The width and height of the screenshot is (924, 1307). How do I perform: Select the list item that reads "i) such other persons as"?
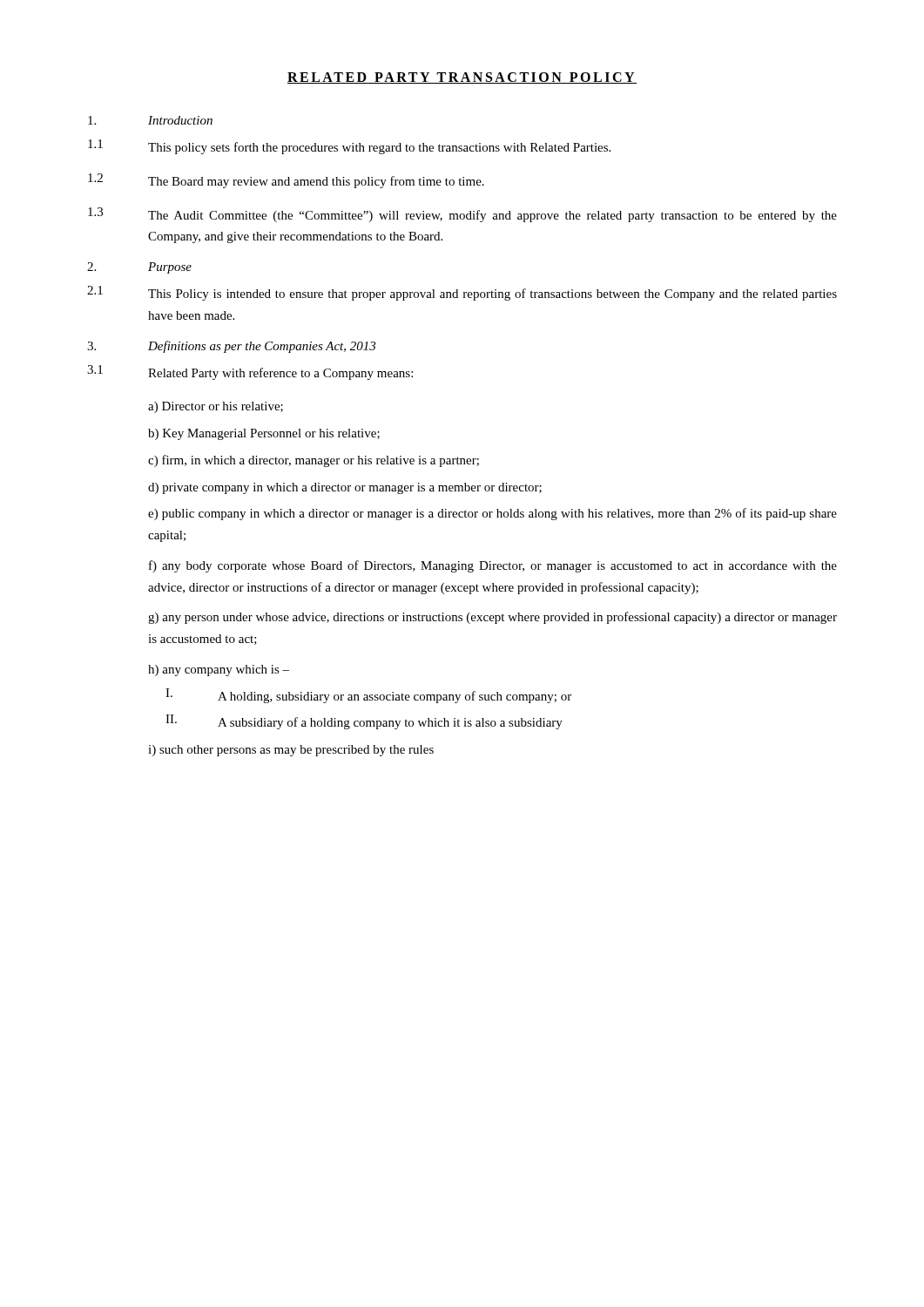(x=291, y=749)
